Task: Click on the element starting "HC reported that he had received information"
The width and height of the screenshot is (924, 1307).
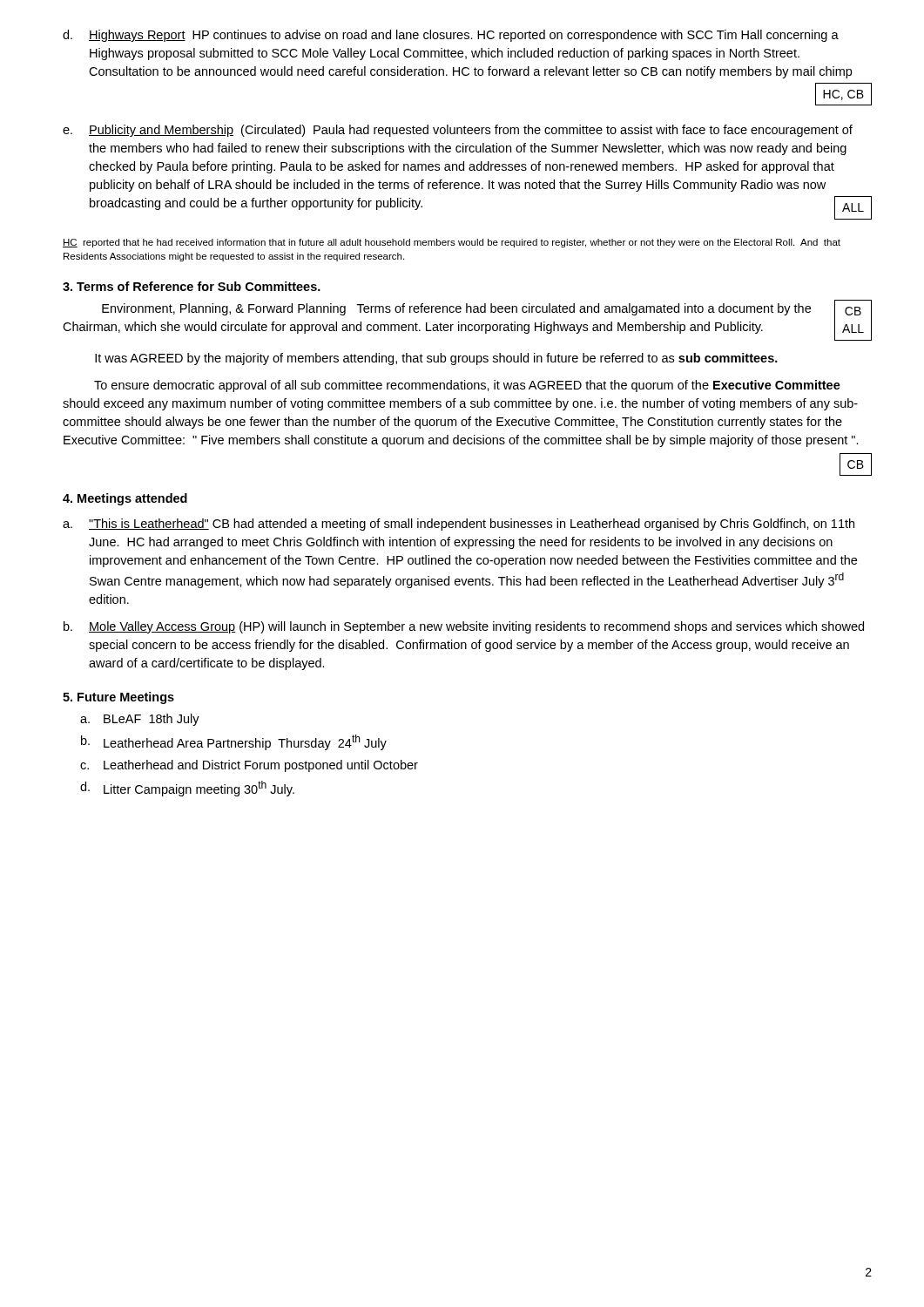Action: (x=452, y=249)
